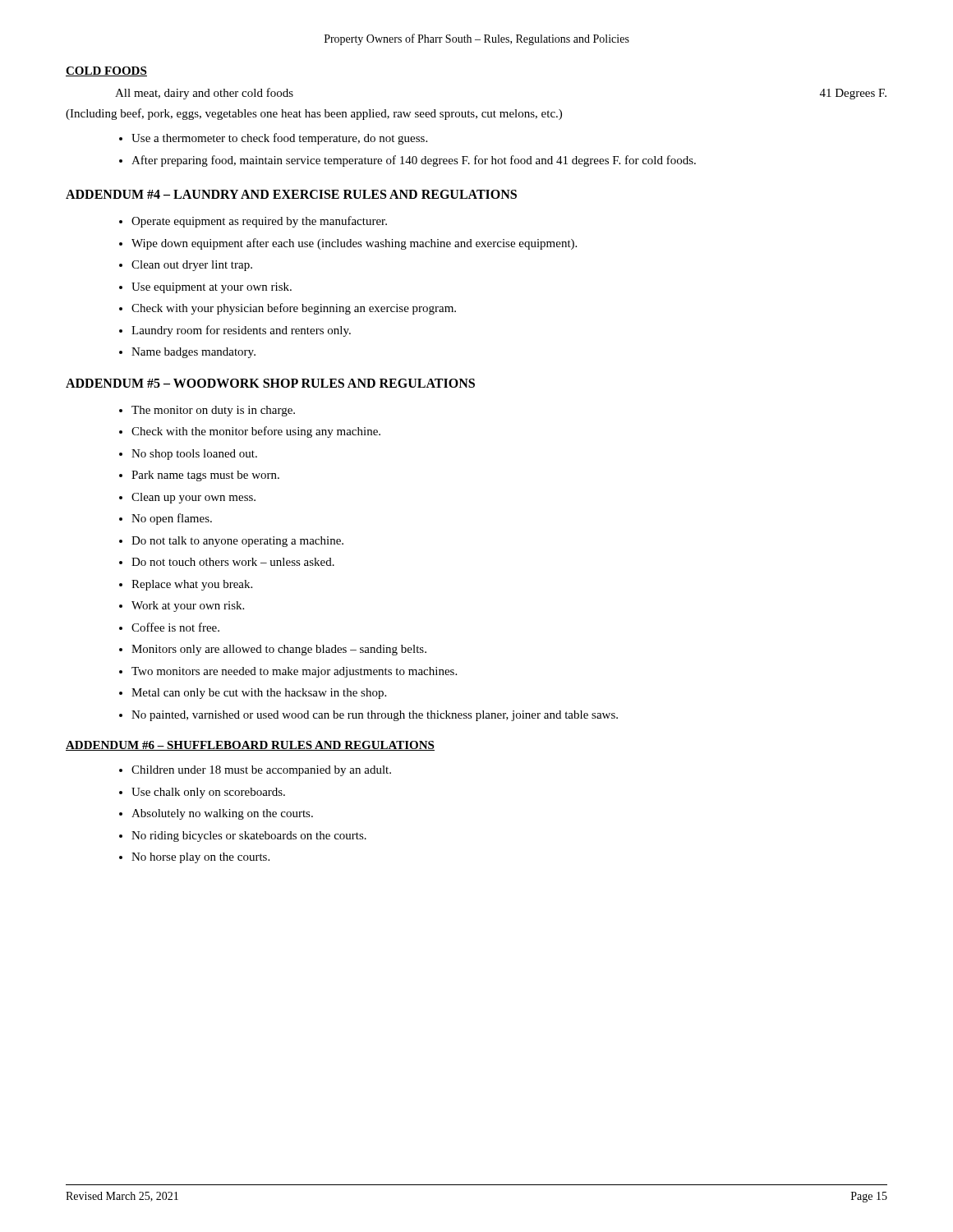The height and width of the screenshot is (1232, 953).
Task: Click on the block starting "Use a thermometer to"
Action: [280, 138]
